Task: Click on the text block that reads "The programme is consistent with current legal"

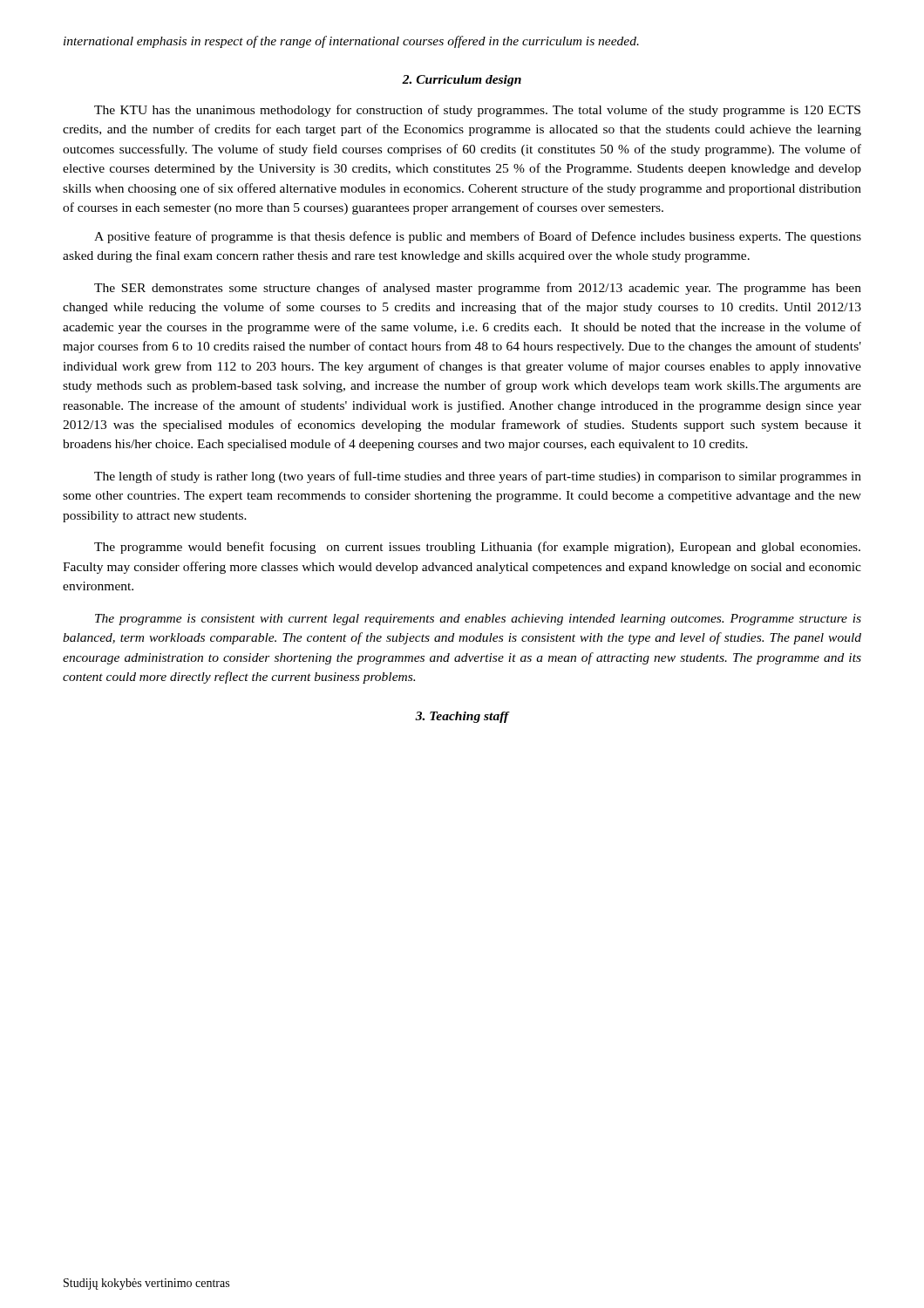Action: [x=462, y=648]
